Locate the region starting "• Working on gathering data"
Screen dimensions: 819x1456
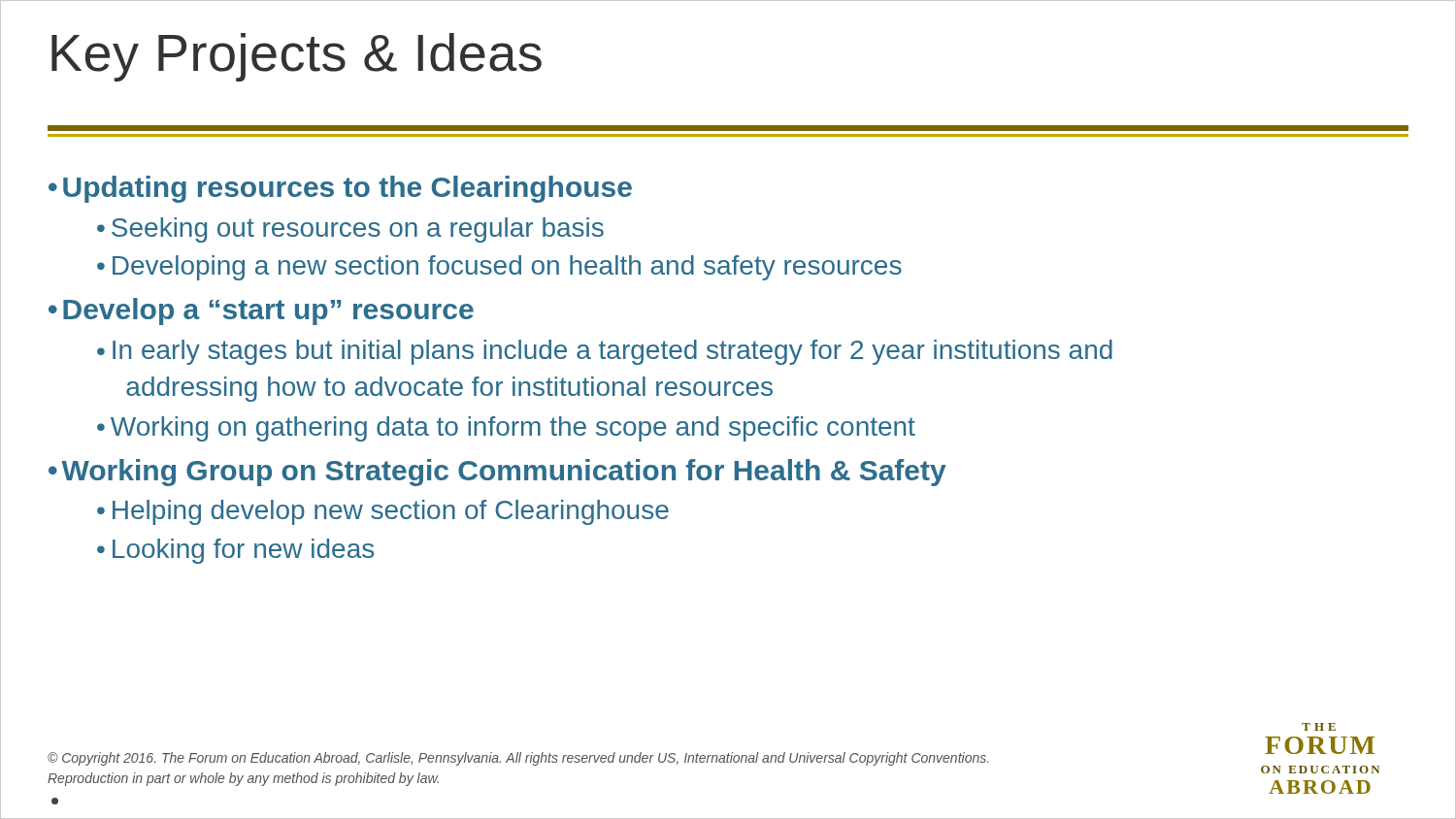tap(506, 427)
